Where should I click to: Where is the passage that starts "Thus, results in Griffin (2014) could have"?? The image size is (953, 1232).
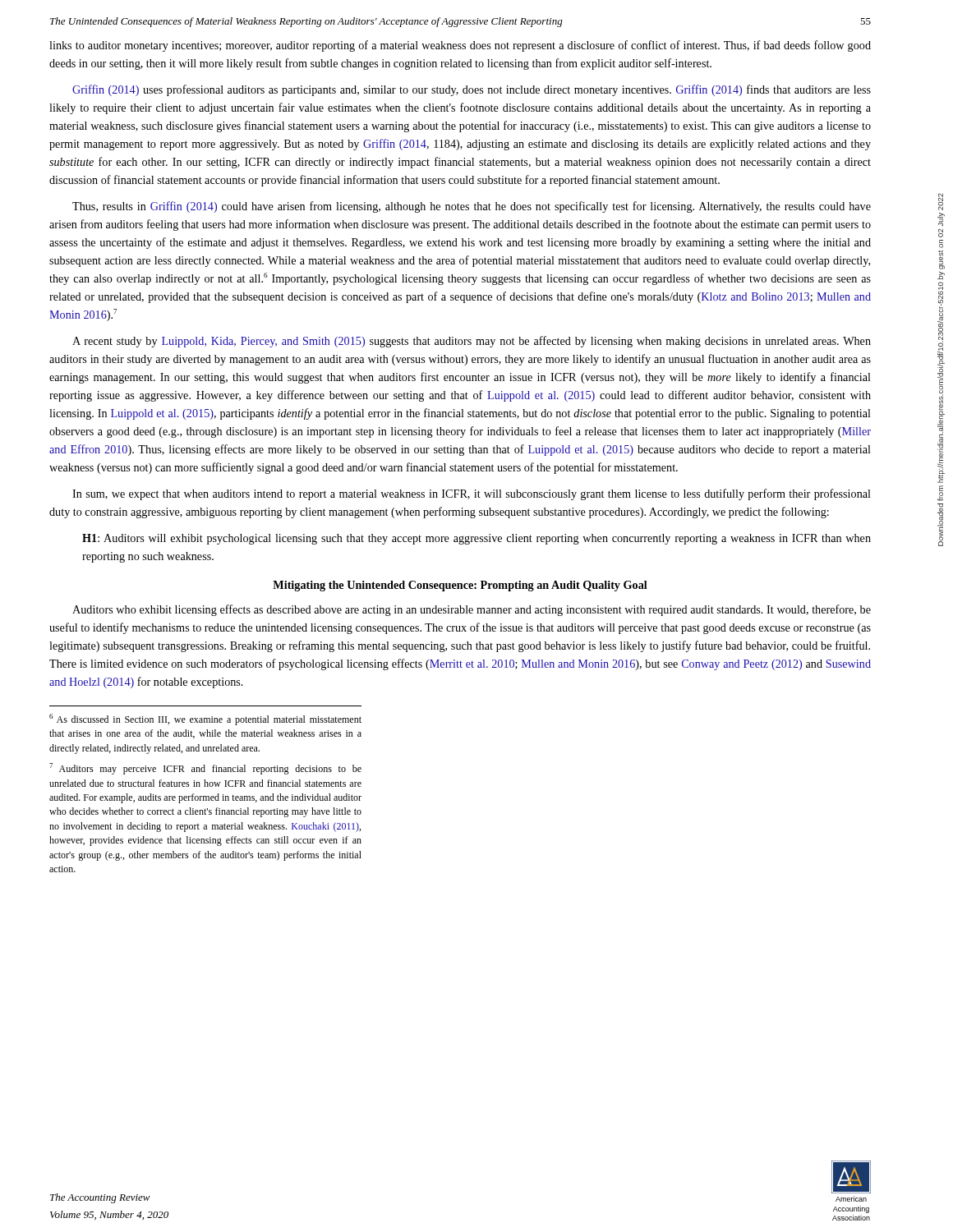click(460, 260)
